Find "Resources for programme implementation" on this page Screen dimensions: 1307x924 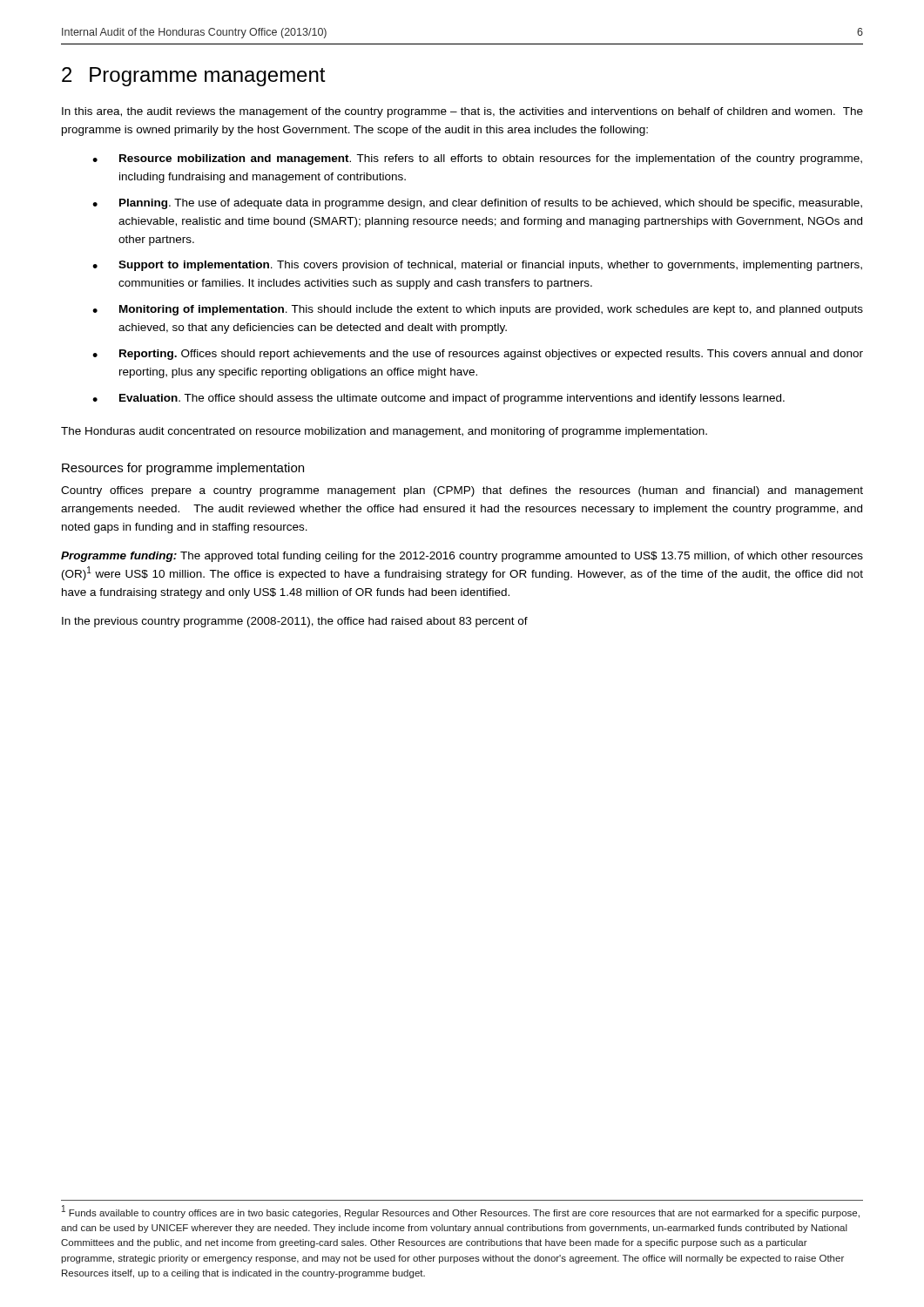[183, 468]
